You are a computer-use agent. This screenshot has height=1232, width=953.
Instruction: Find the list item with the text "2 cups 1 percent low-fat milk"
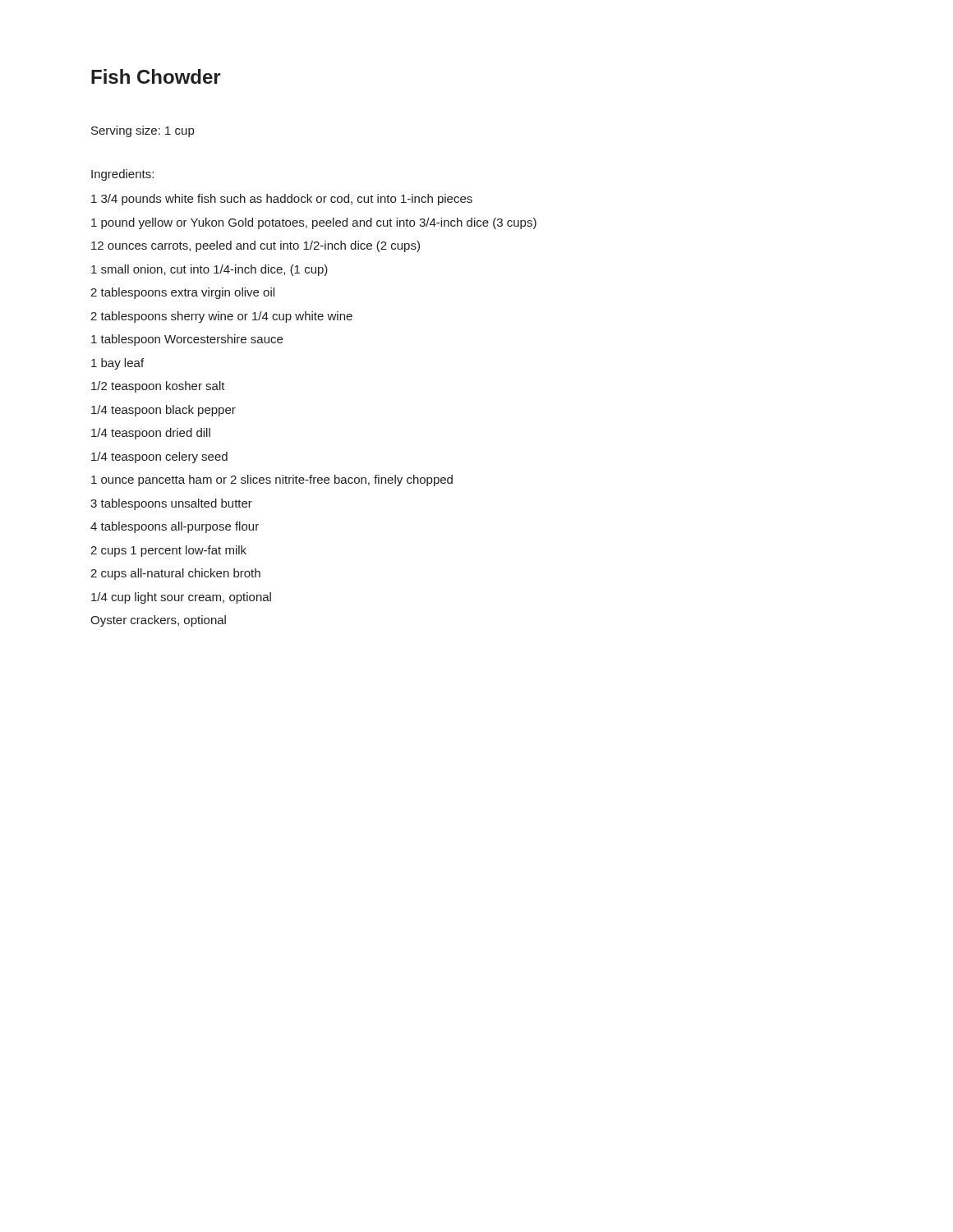click(x=168, y=549)
